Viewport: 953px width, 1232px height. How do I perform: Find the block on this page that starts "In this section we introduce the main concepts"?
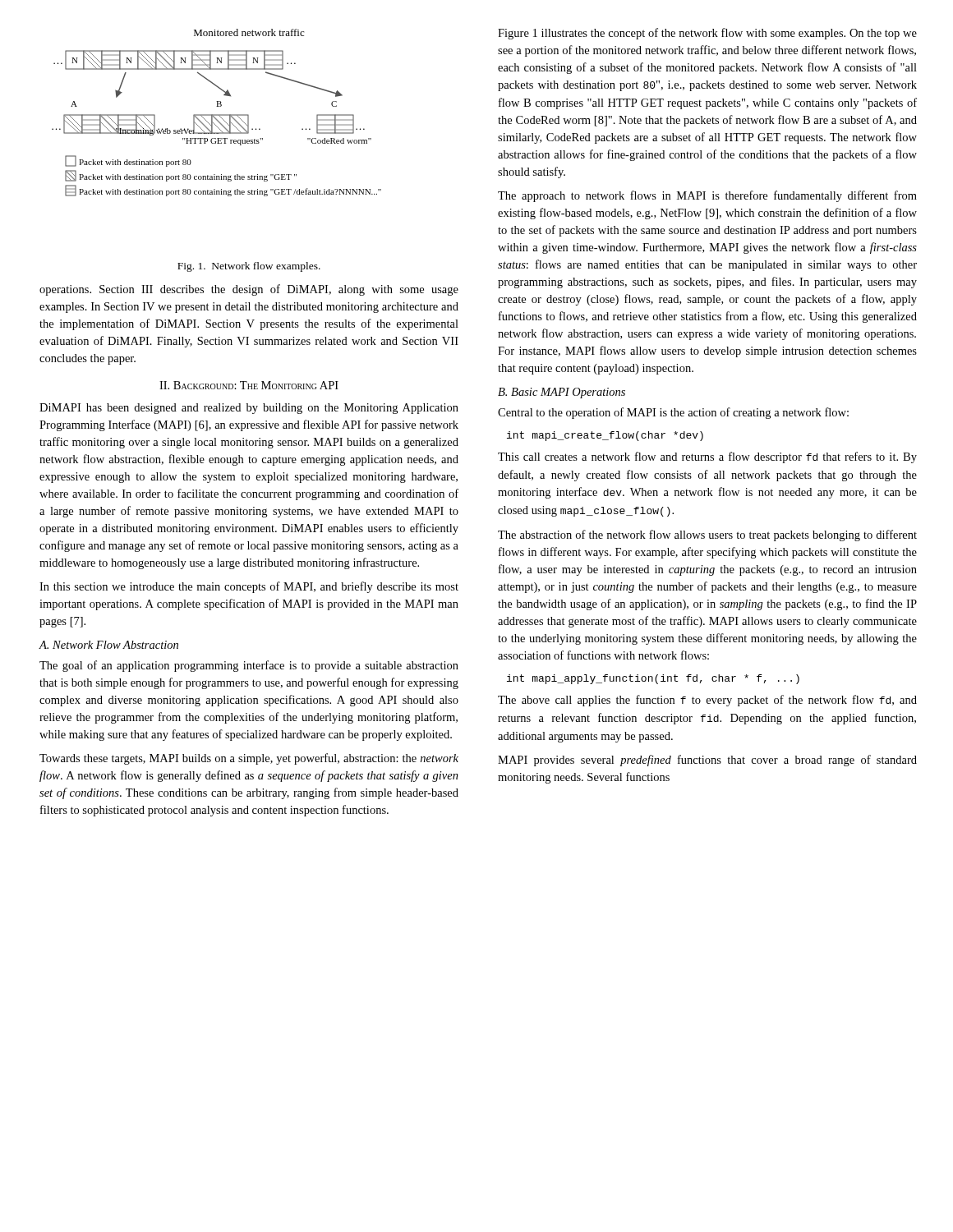pos(249,604)
